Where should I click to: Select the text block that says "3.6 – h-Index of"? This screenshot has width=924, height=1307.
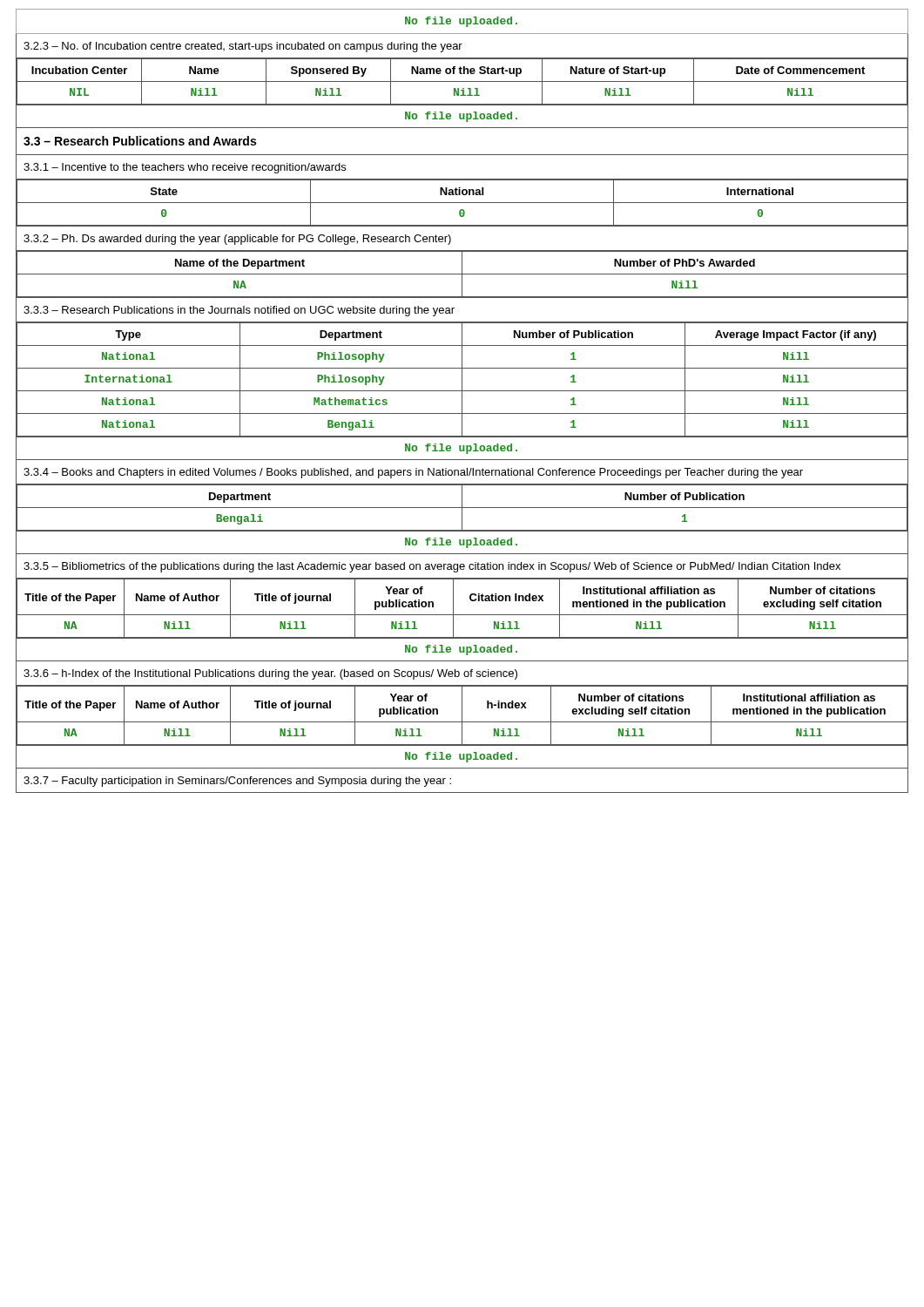click(x=271, y=673)
